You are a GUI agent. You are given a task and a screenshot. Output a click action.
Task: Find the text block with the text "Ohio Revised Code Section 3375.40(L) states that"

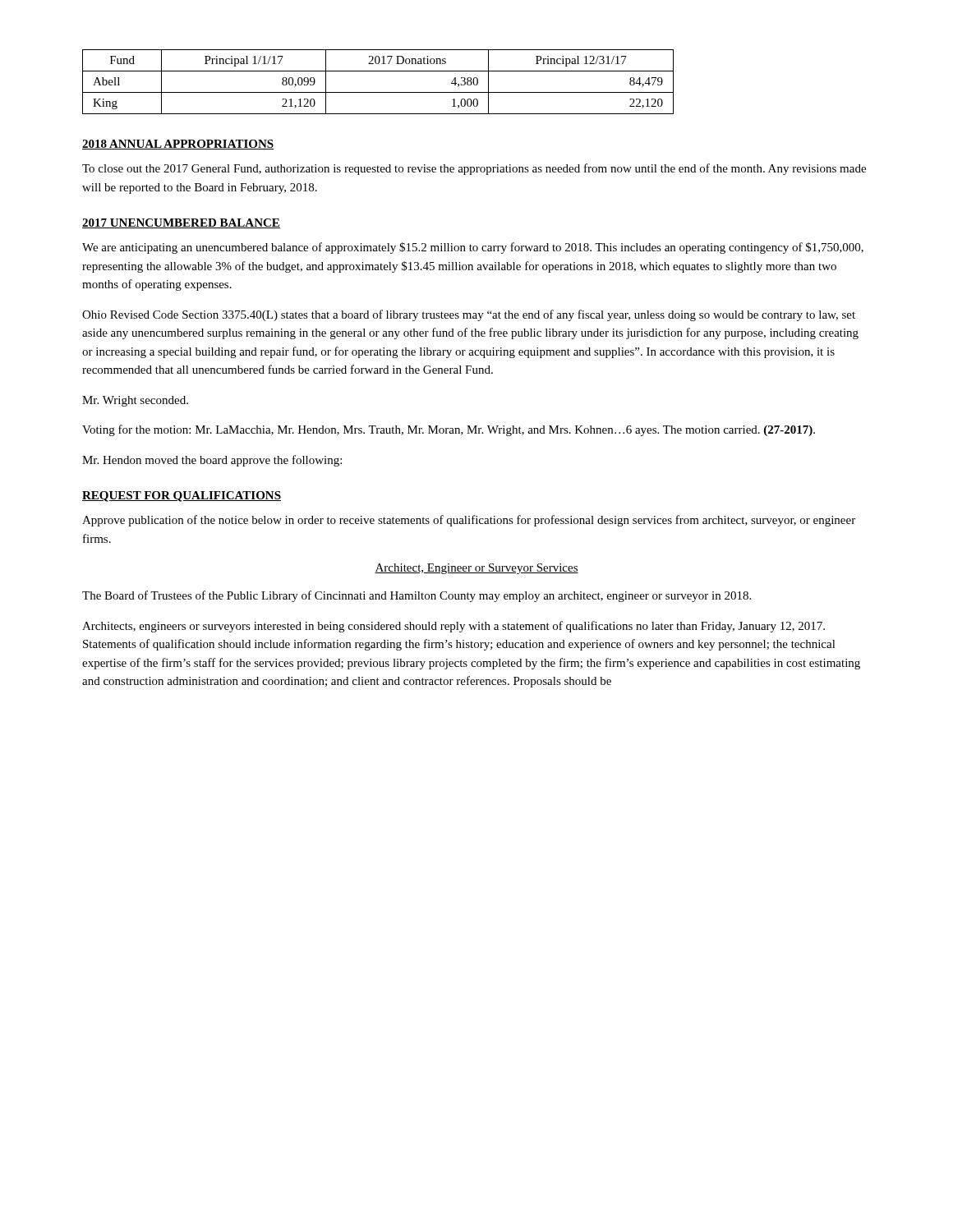[470, 342]
